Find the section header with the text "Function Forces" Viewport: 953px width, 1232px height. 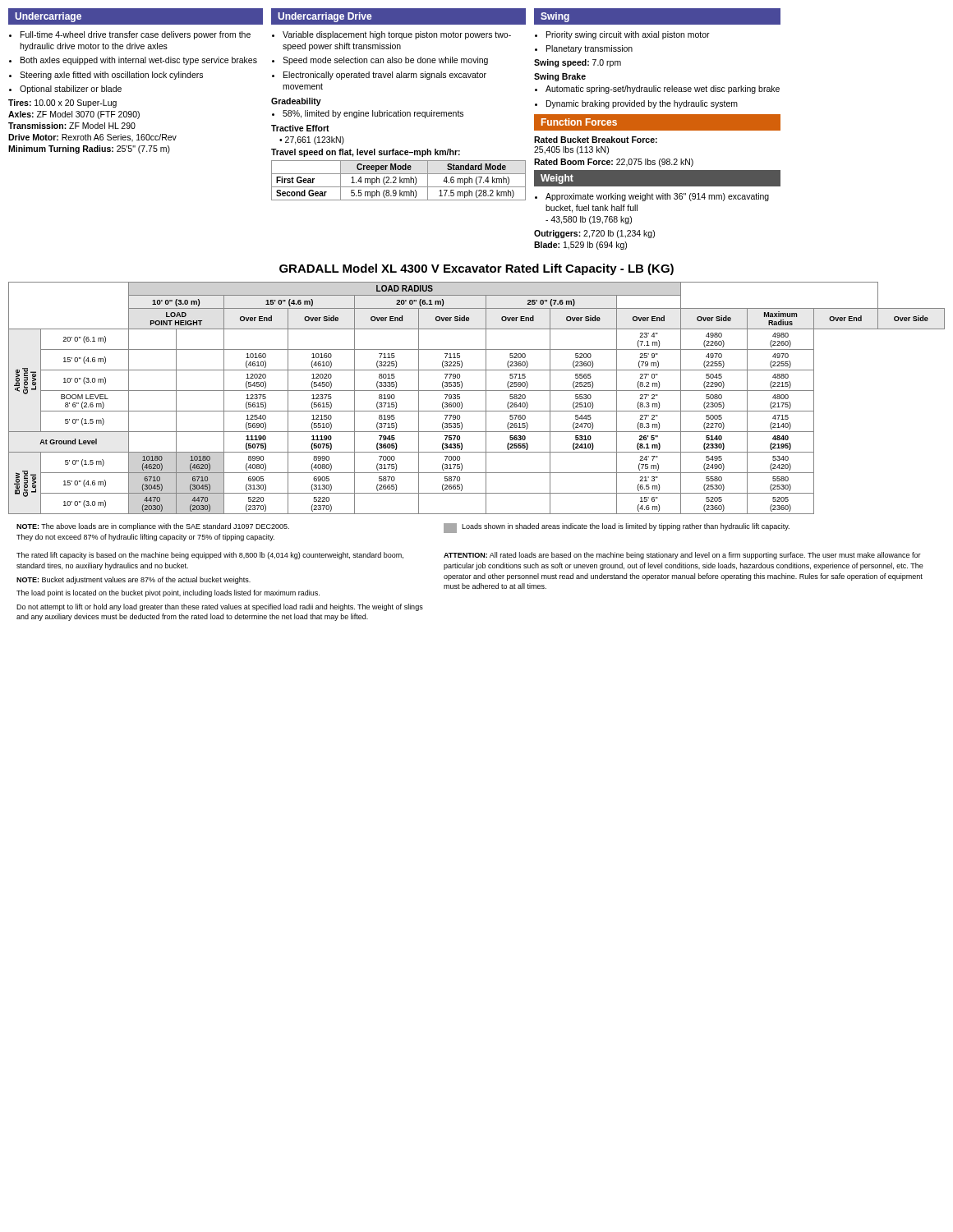pos(657,122)
